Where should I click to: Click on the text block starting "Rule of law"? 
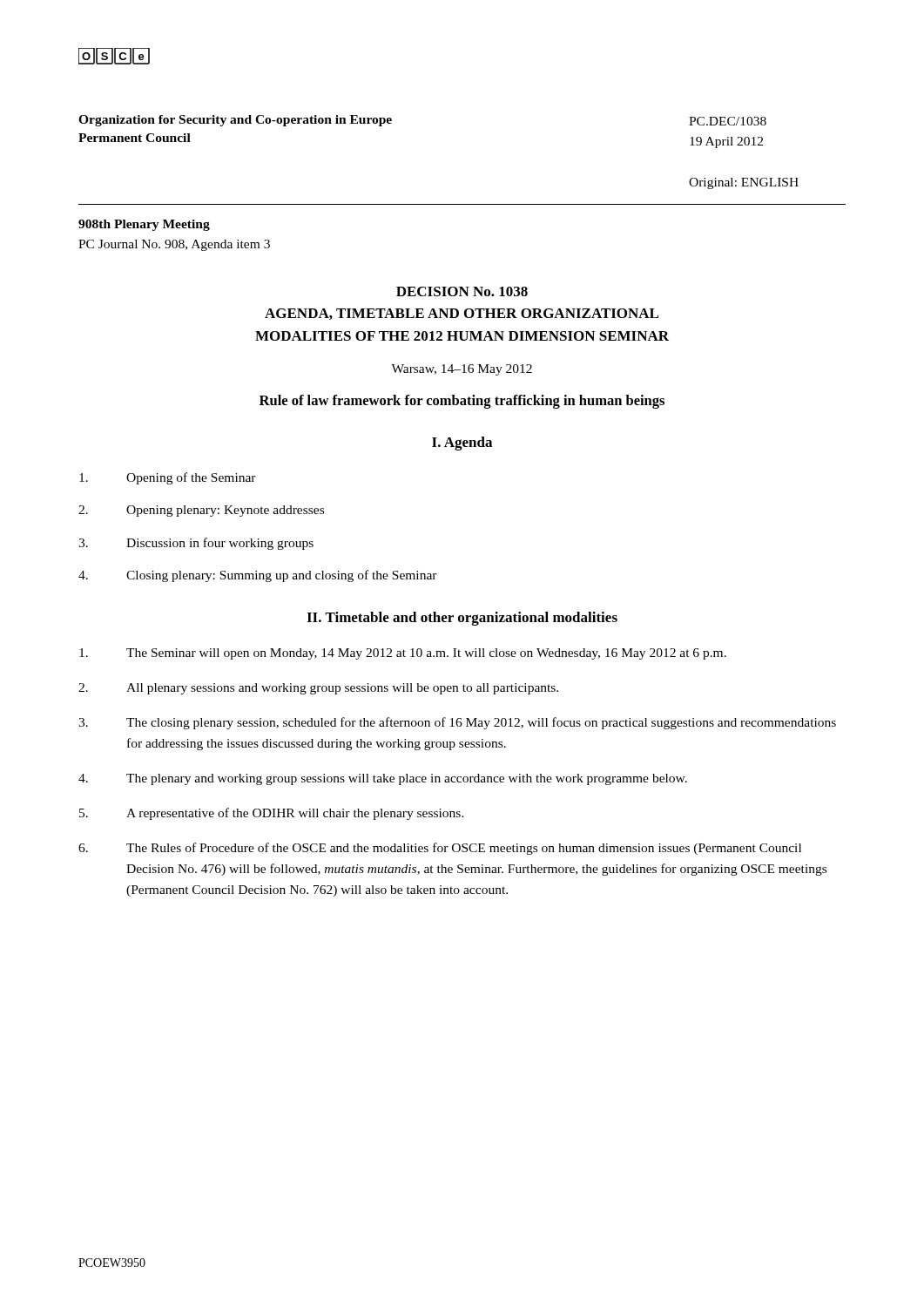coord(462,400)
